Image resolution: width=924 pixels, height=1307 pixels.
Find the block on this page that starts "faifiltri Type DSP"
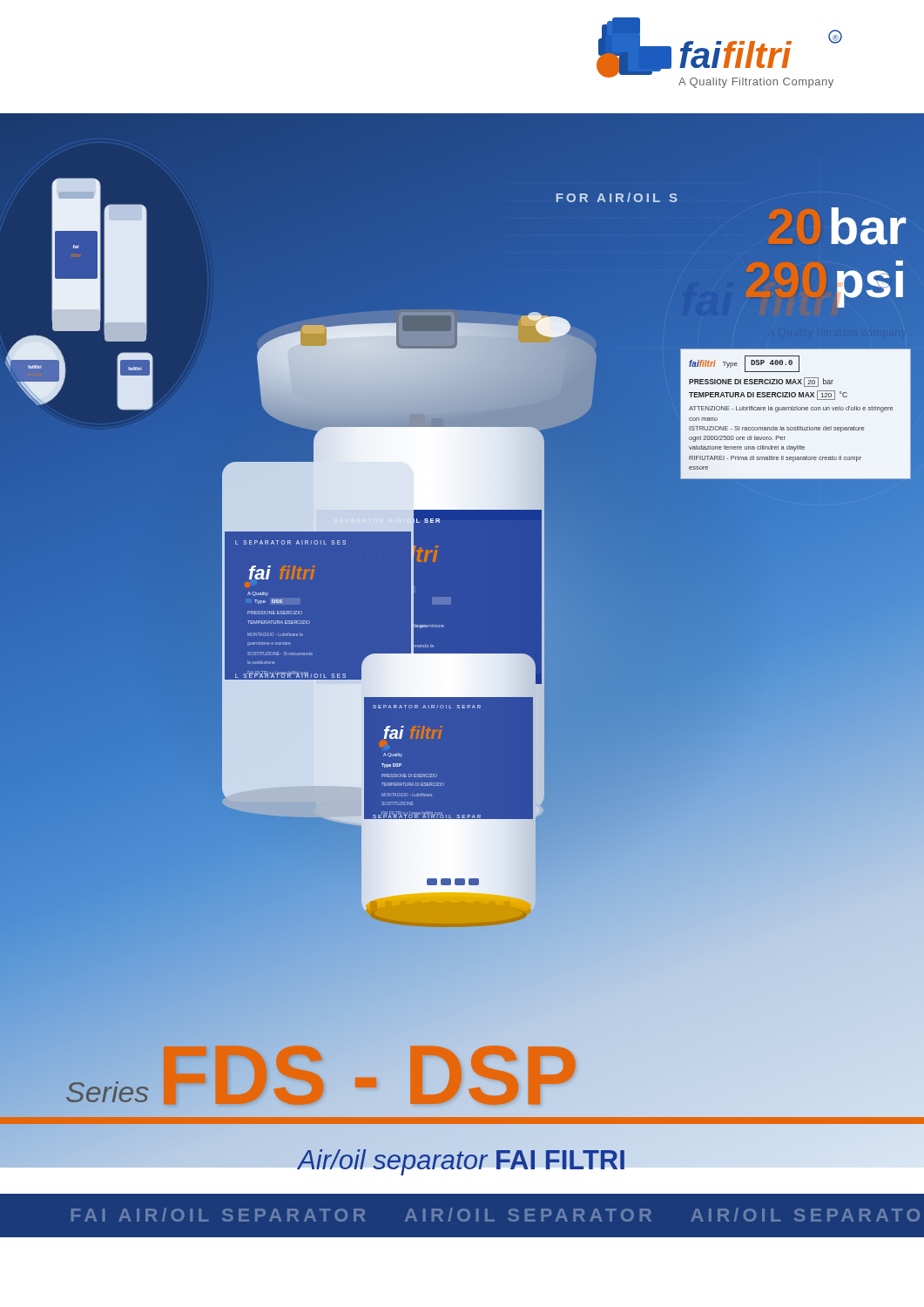tap(796, 414)
